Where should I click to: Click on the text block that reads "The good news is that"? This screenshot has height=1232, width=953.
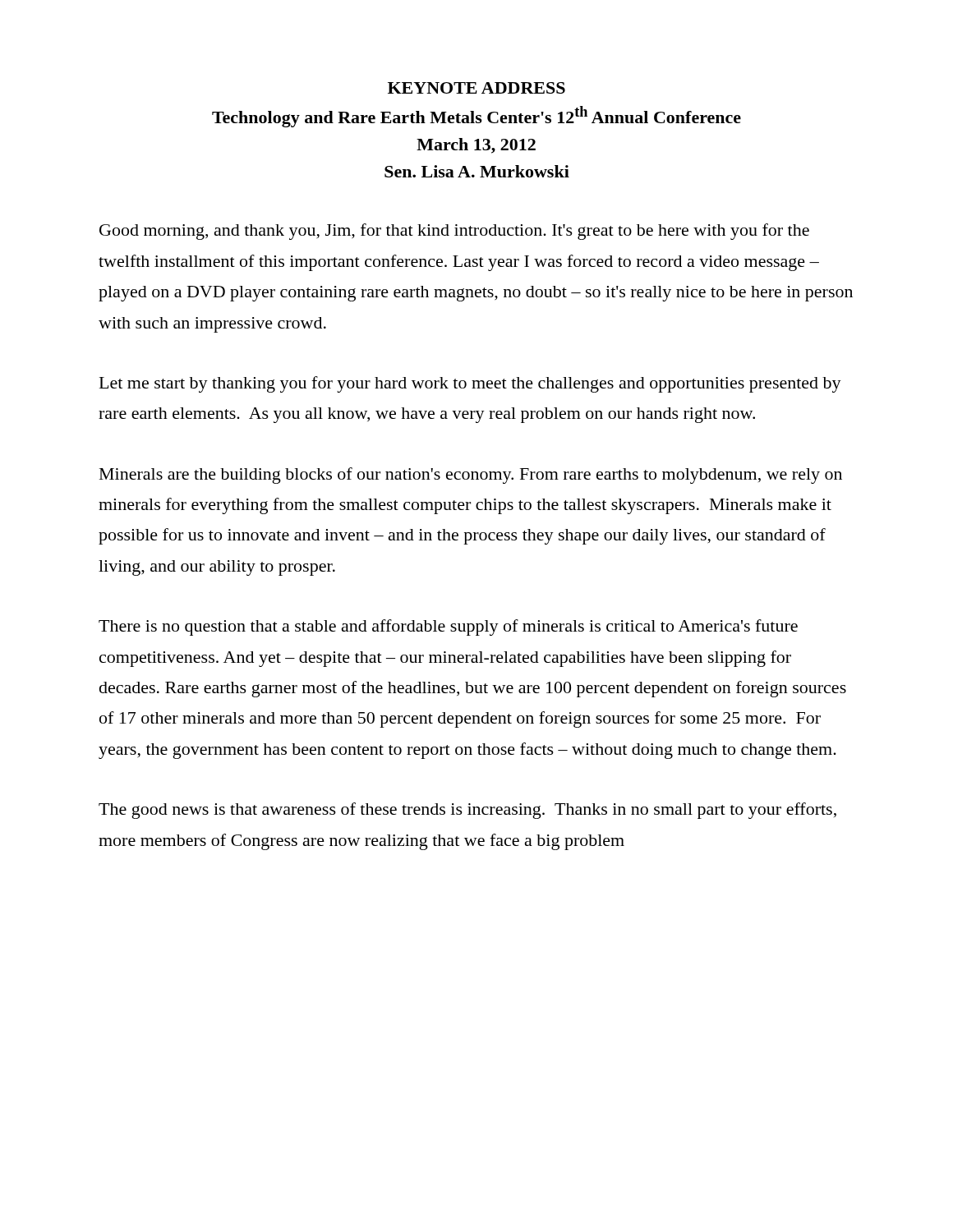468,824
